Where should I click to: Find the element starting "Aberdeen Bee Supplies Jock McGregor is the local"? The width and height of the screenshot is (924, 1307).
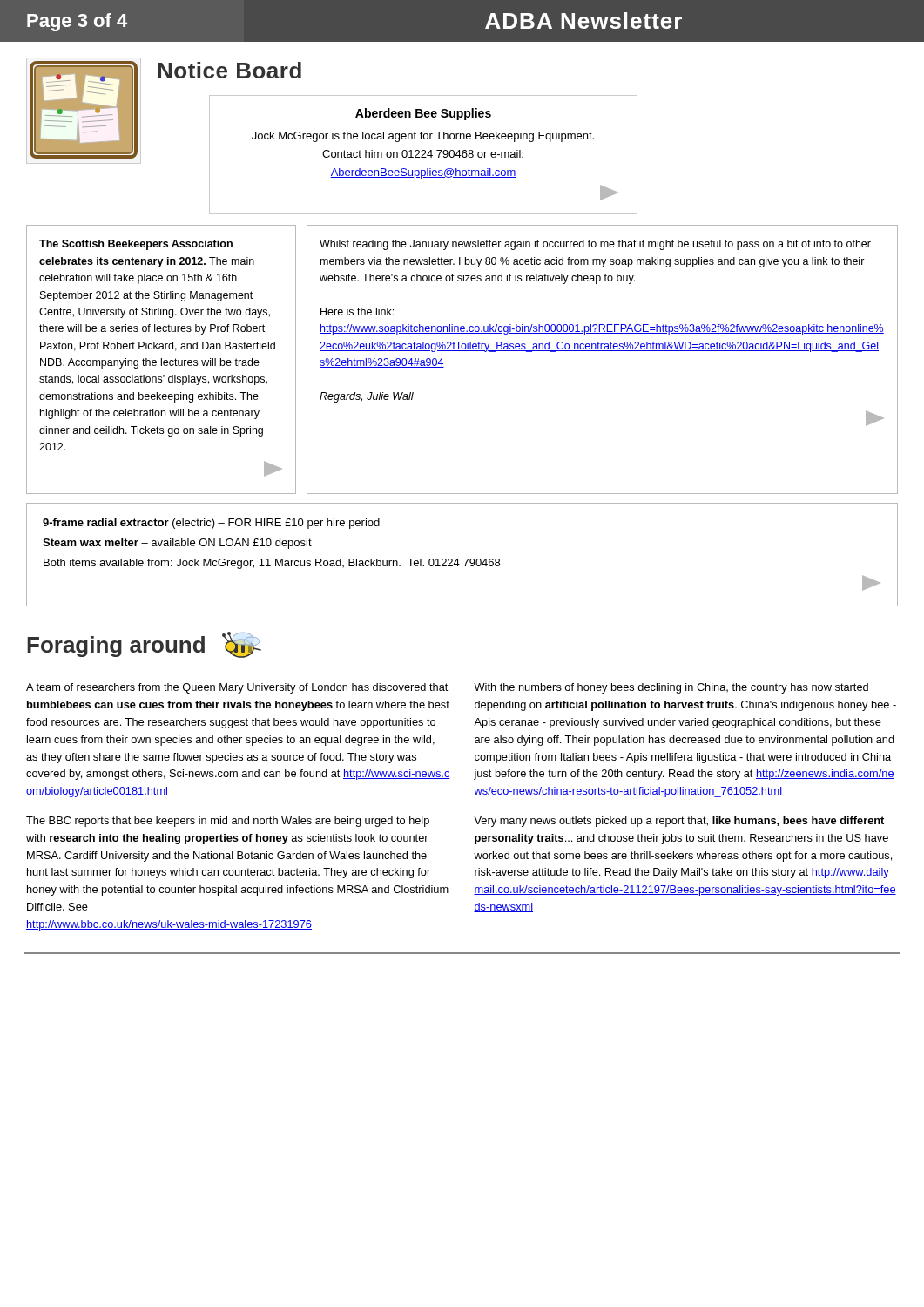tap(423, 155)
